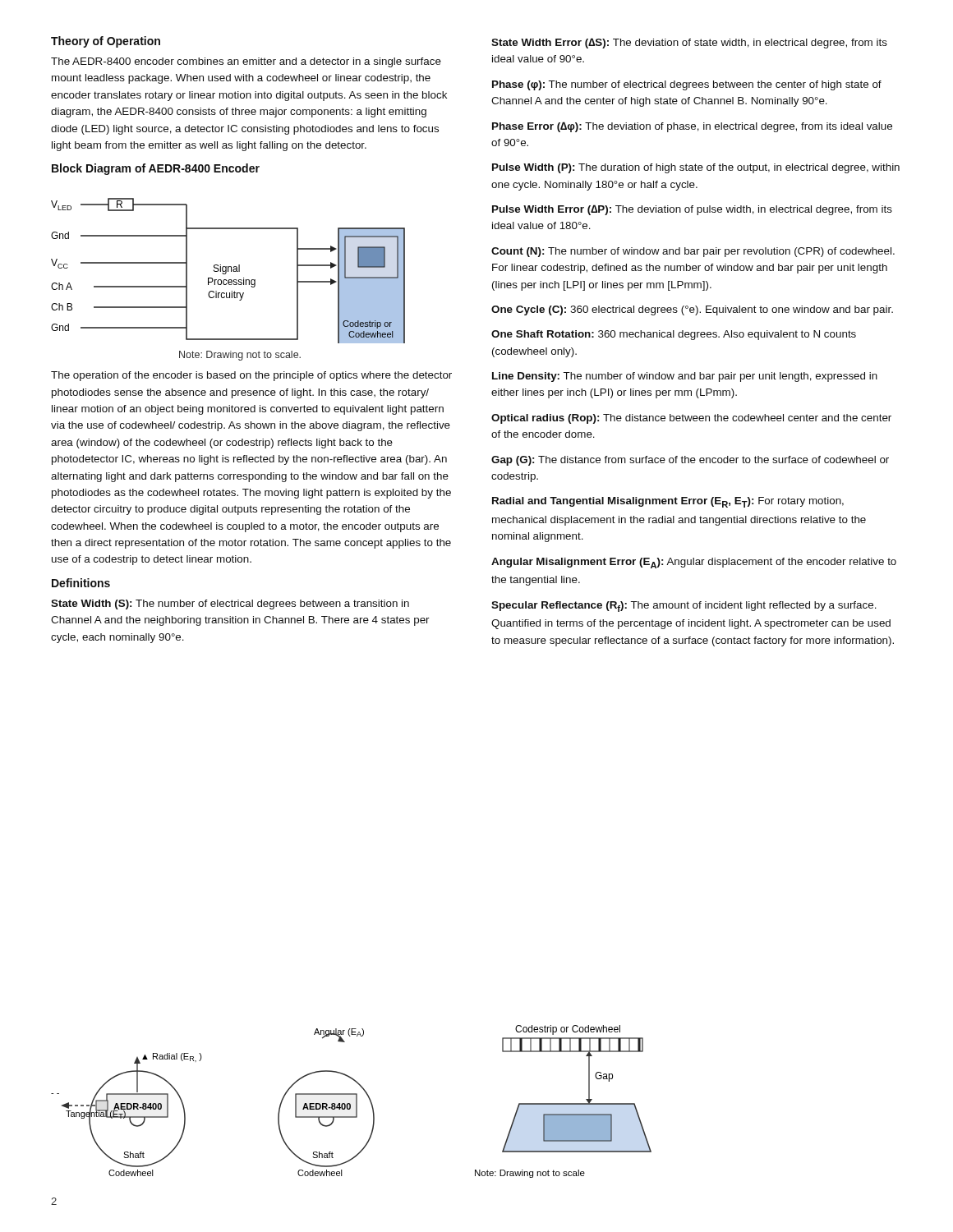Select the element starting "Specular Reflectance (Rf): The"
The image size is (953, 1232).
(x=693, y=622)
